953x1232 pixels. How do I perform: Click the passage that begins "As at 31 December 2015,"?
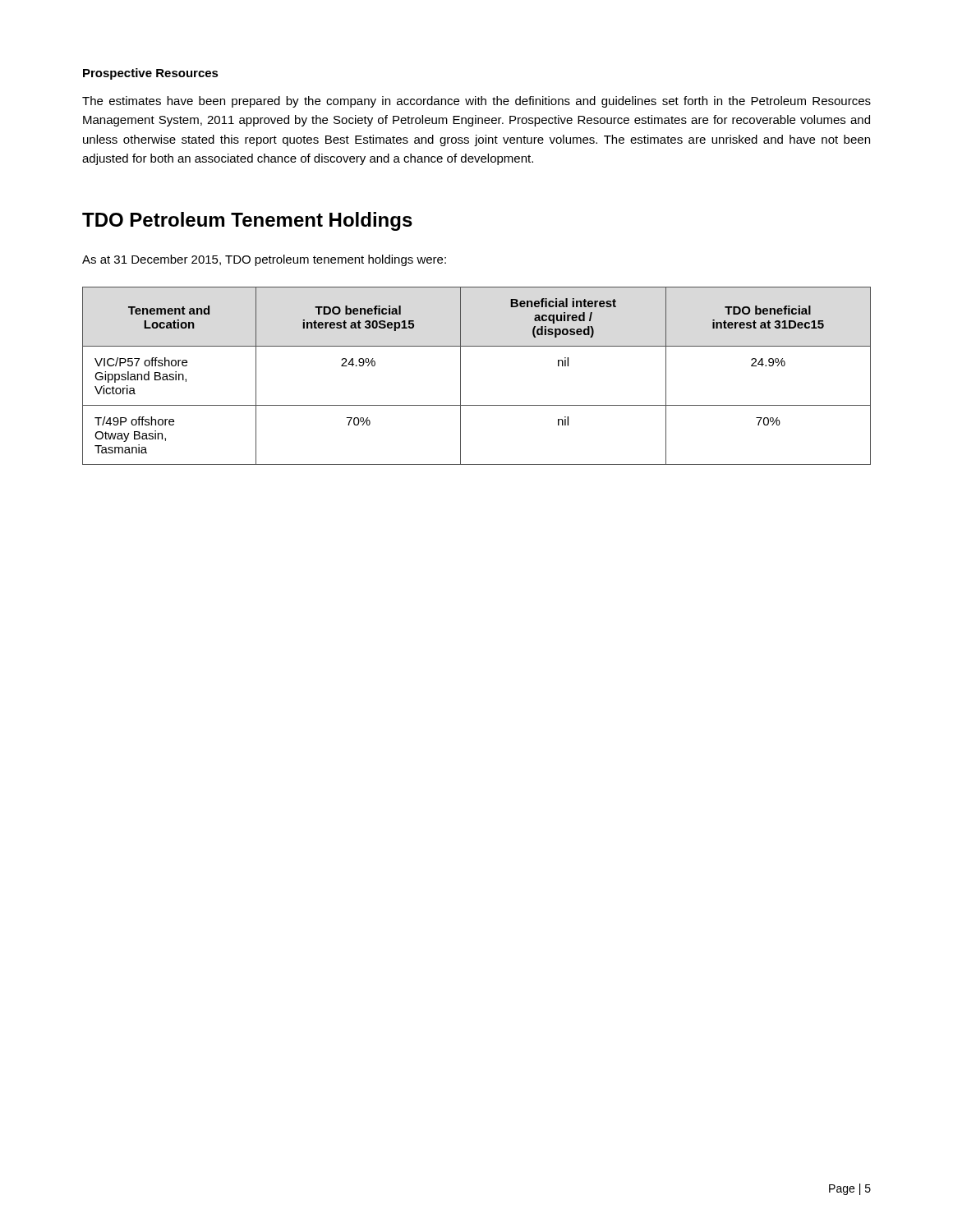(x=265, y=259)
